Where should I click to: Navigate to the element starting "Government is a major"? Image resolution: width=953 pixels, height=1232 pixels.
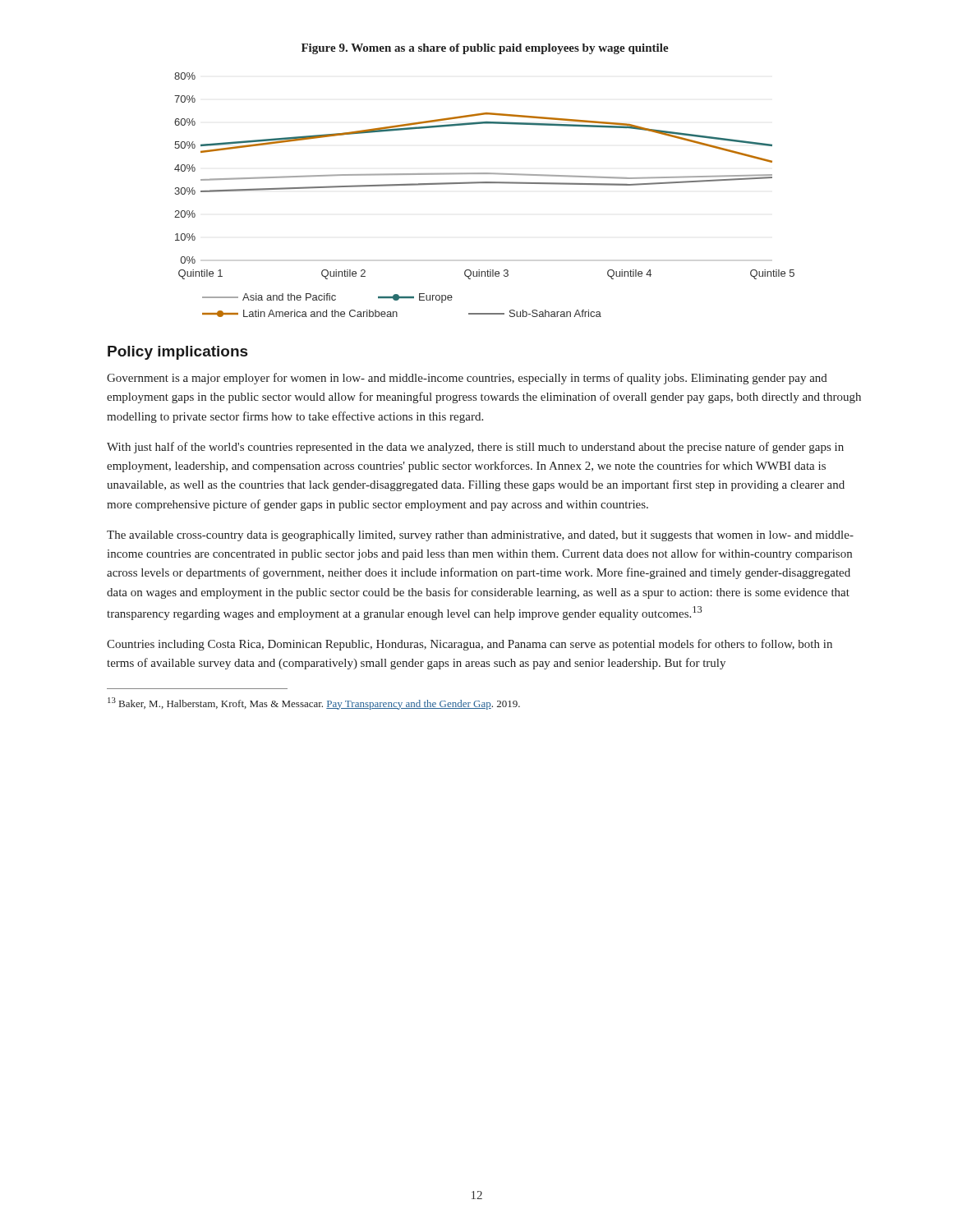[x=484, y=397]
